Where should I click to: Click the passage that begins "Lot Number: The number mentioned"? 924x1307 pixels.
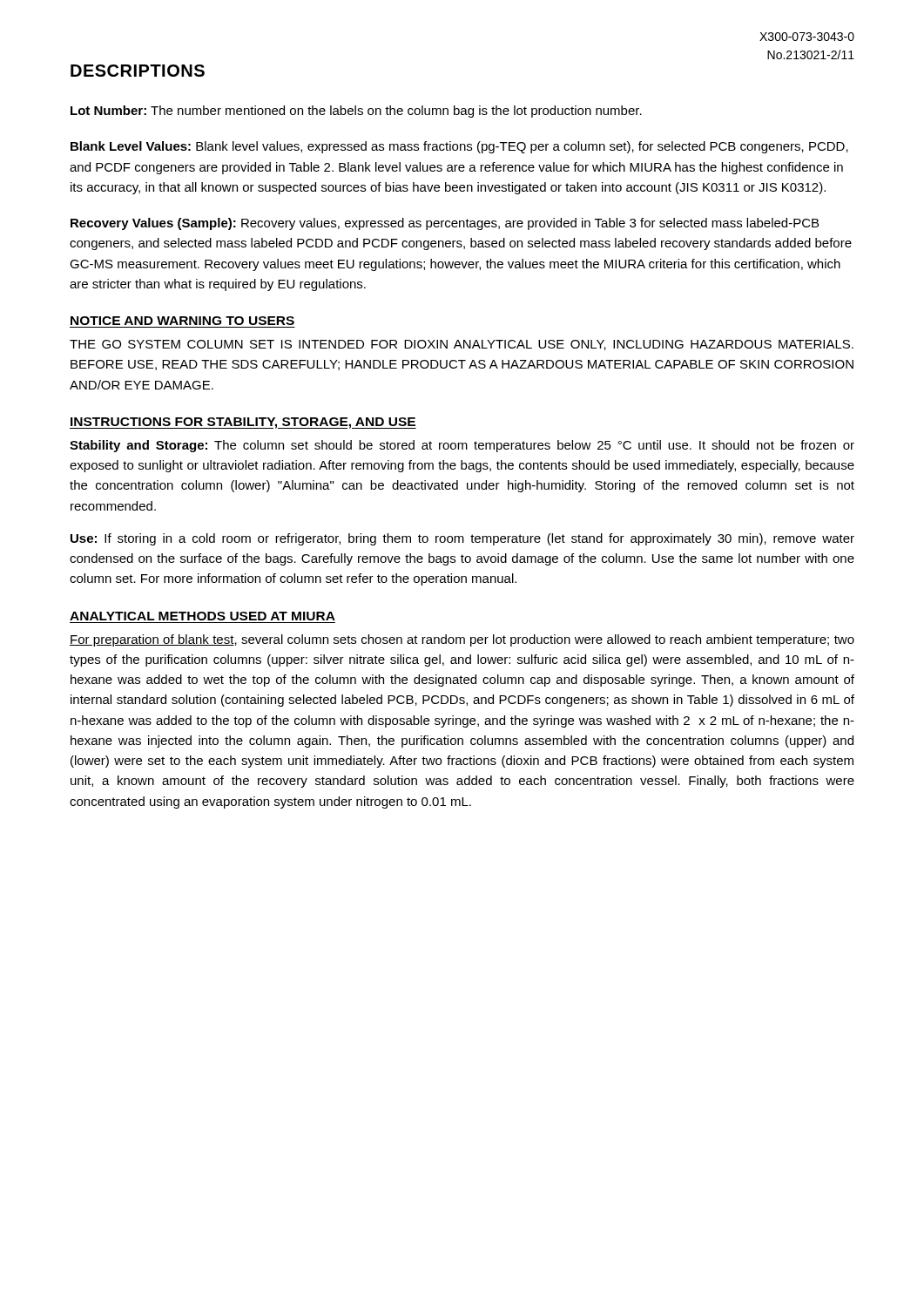[356, 110]
